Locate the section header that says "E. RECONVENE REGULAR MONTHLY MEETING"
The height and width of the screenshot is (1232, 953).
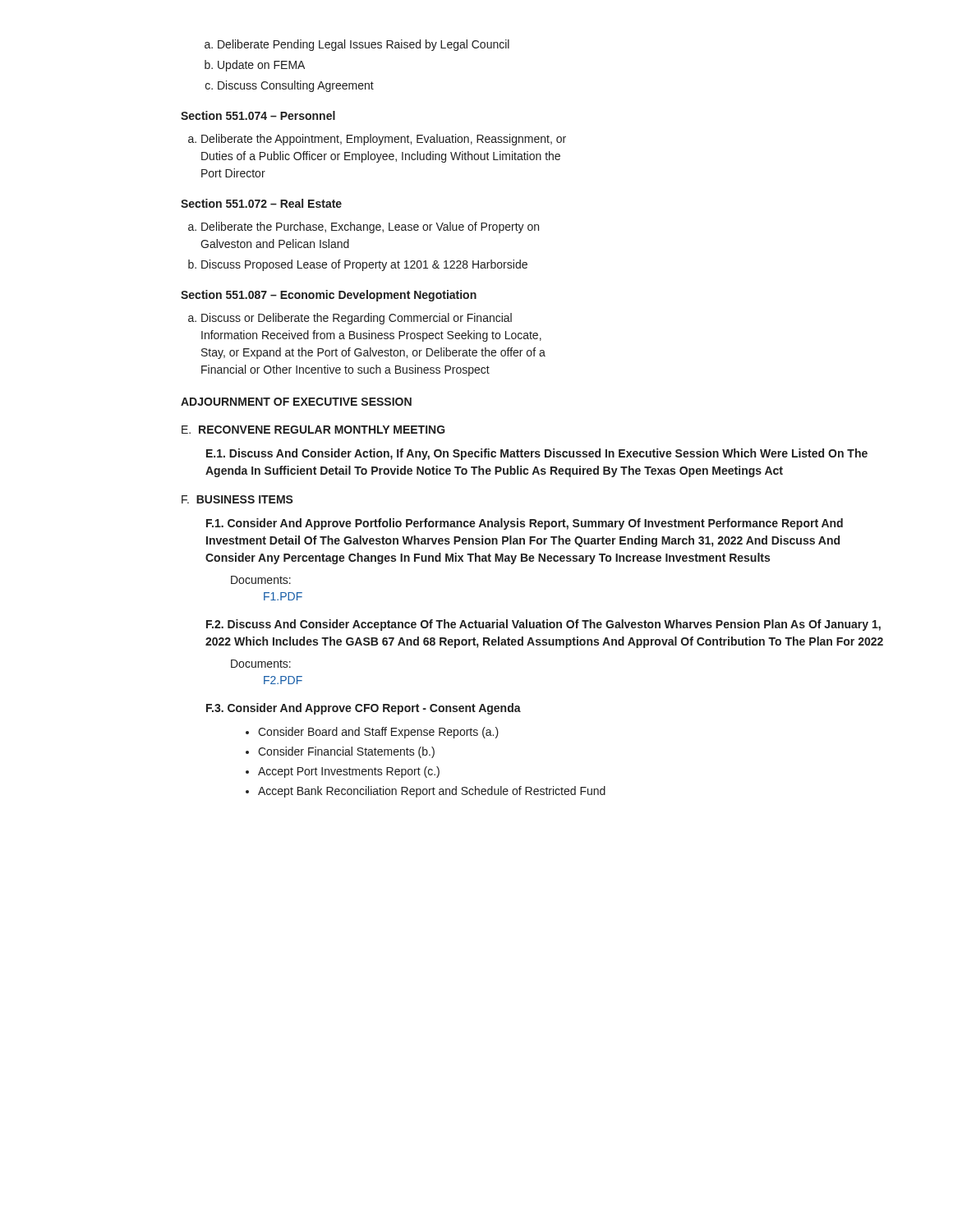coord(313,430)
